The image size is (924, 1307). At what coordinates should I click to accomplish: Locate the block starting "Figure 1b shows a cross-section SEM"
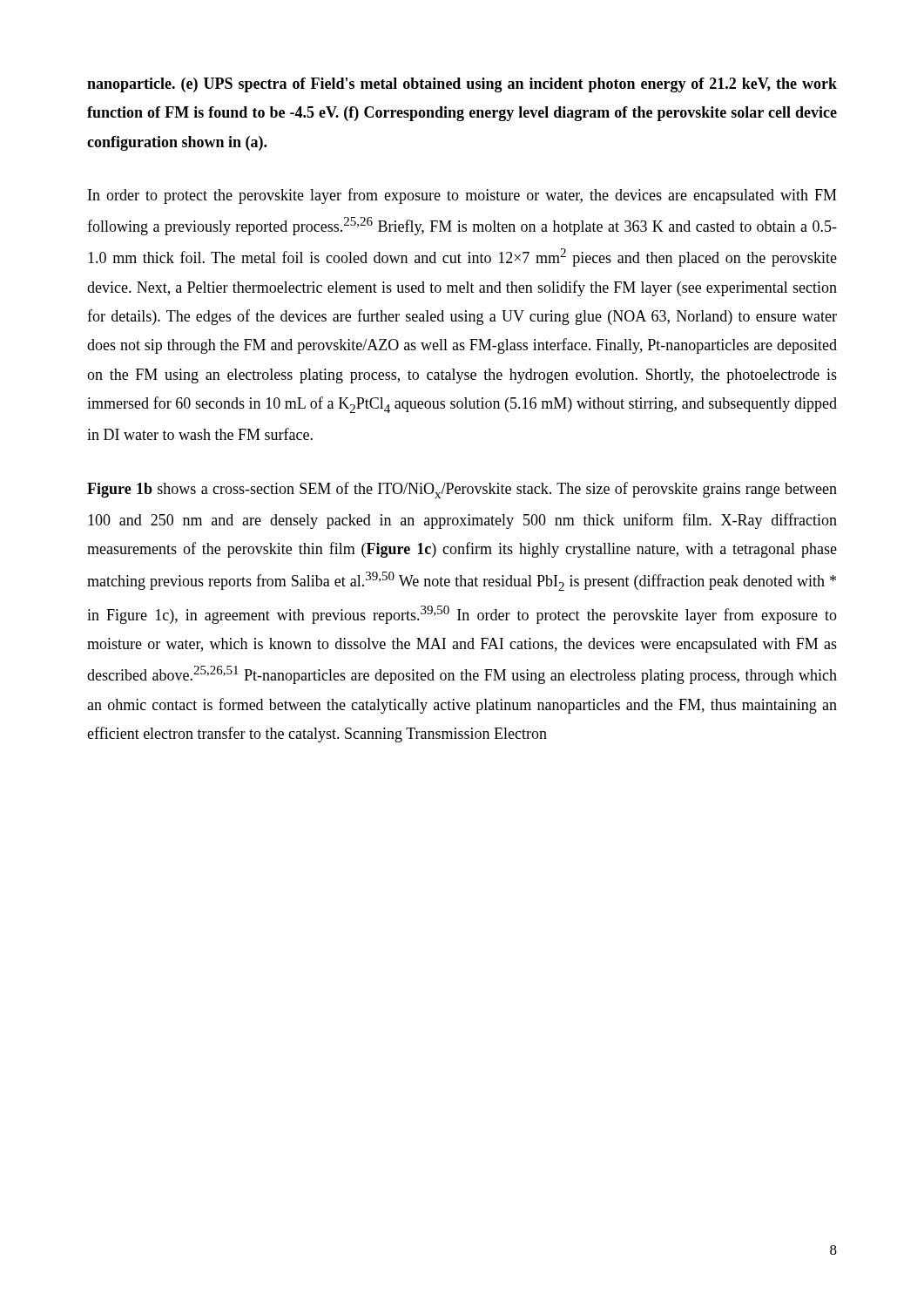pyautogui.click(x=462, y=611)
